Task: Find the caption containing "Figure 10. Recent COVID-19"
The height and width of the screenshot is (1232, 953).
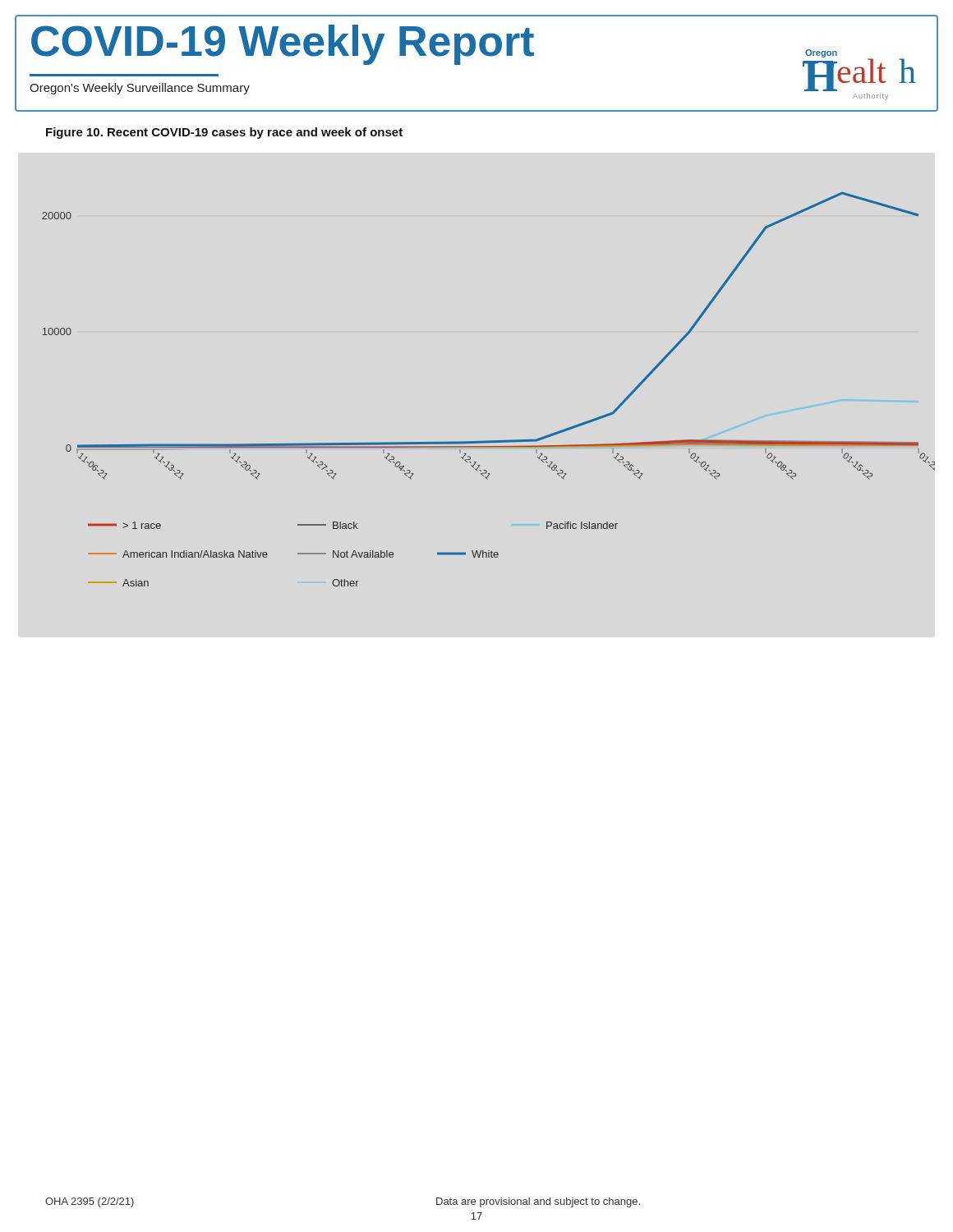Action: pyautogui.click(x=224, y=132)
